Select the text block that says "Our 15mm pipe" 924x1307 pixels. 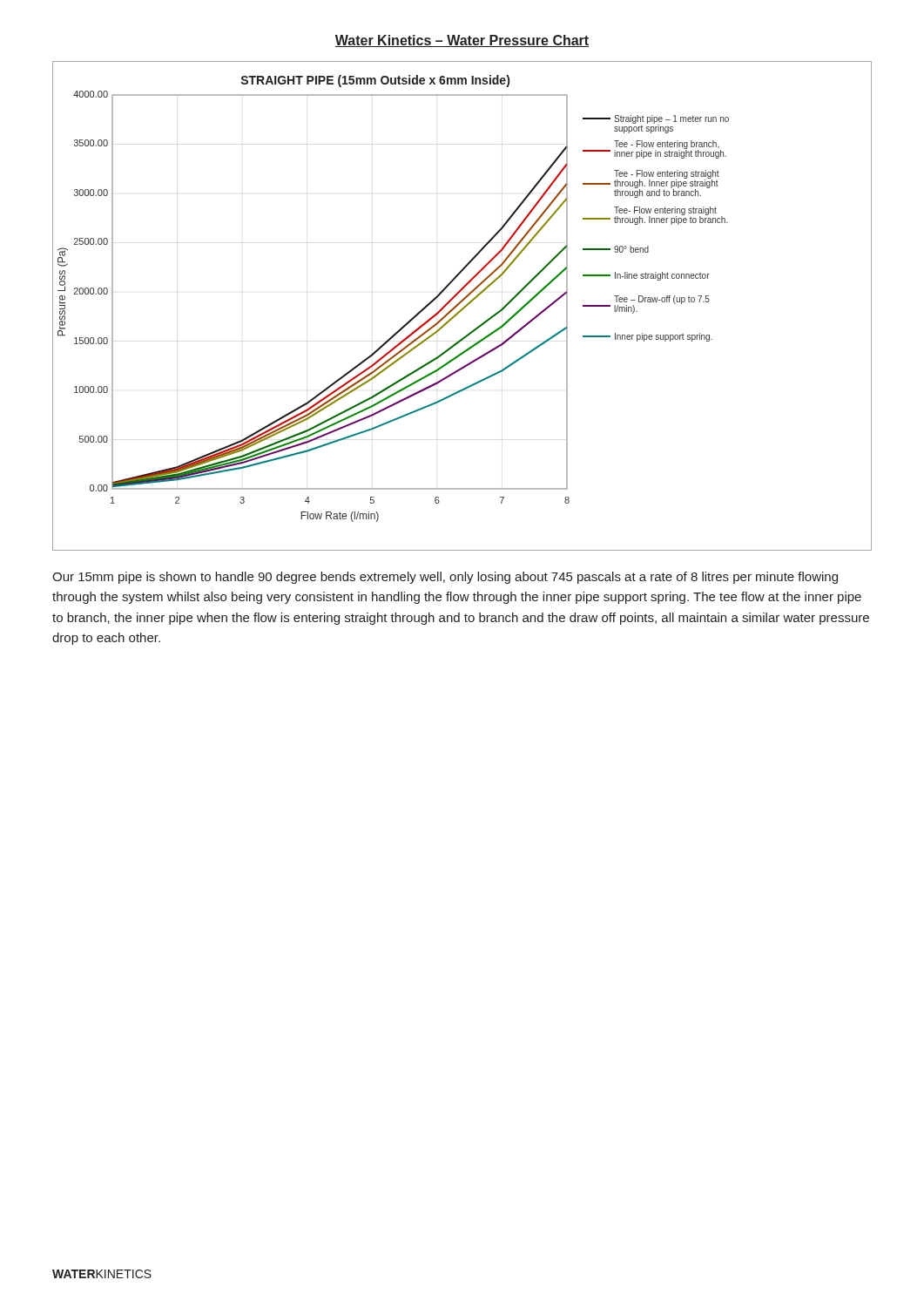[461, 607]
